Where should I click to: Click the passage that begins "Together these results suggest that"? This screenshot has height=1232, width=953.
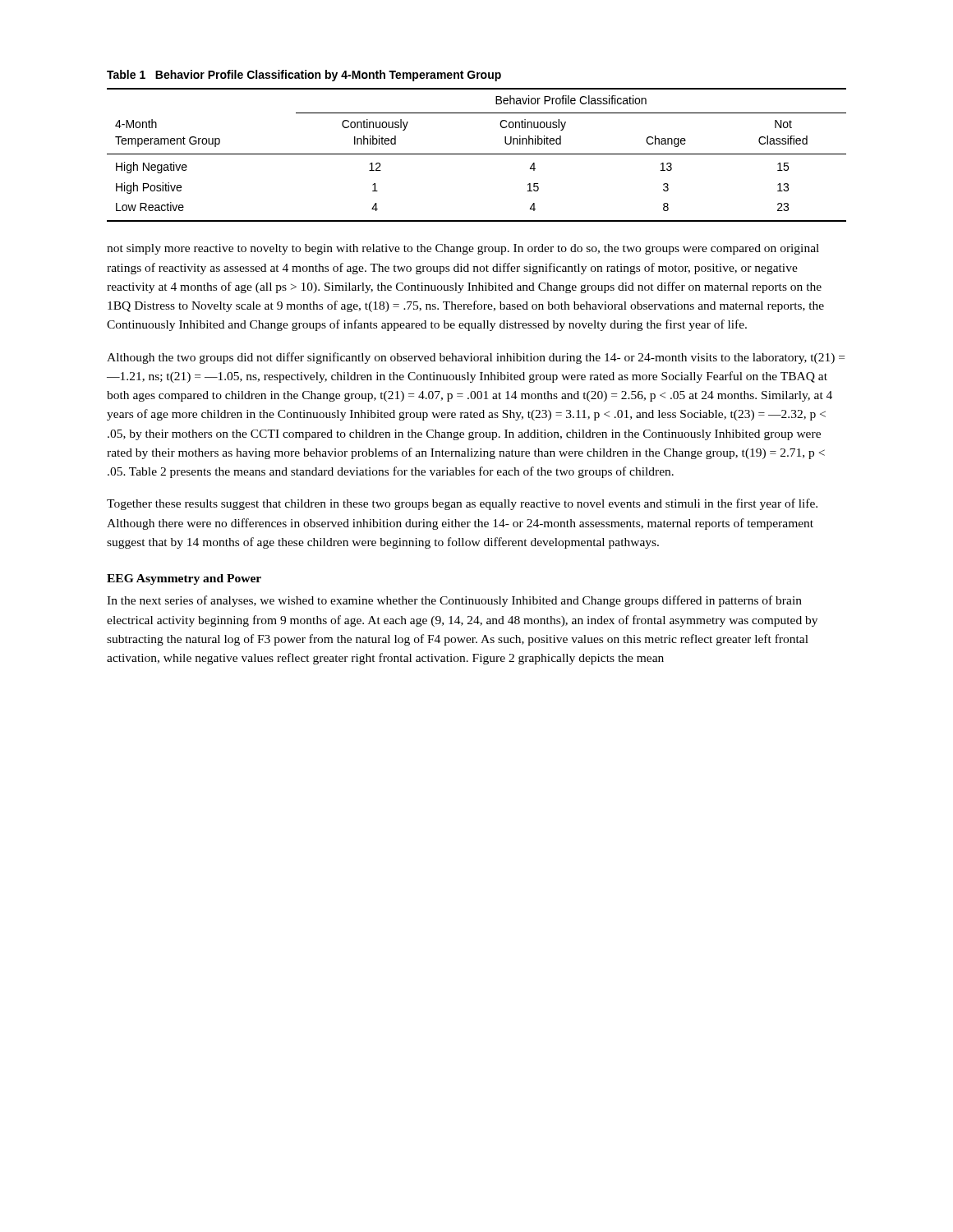tap(463, 522)
